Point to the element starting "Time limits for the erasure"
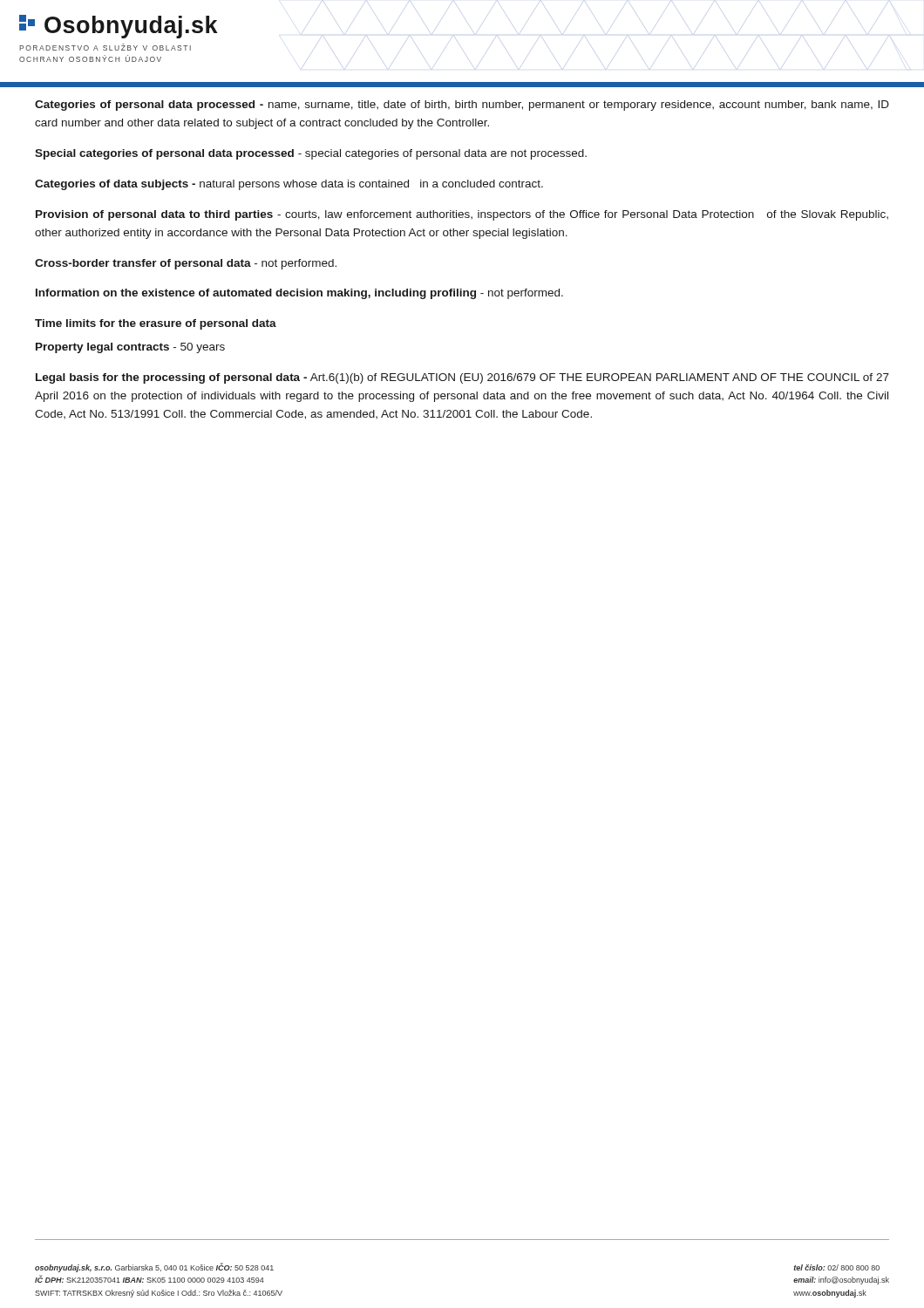924x1308 pixels. tap(155, 323)
